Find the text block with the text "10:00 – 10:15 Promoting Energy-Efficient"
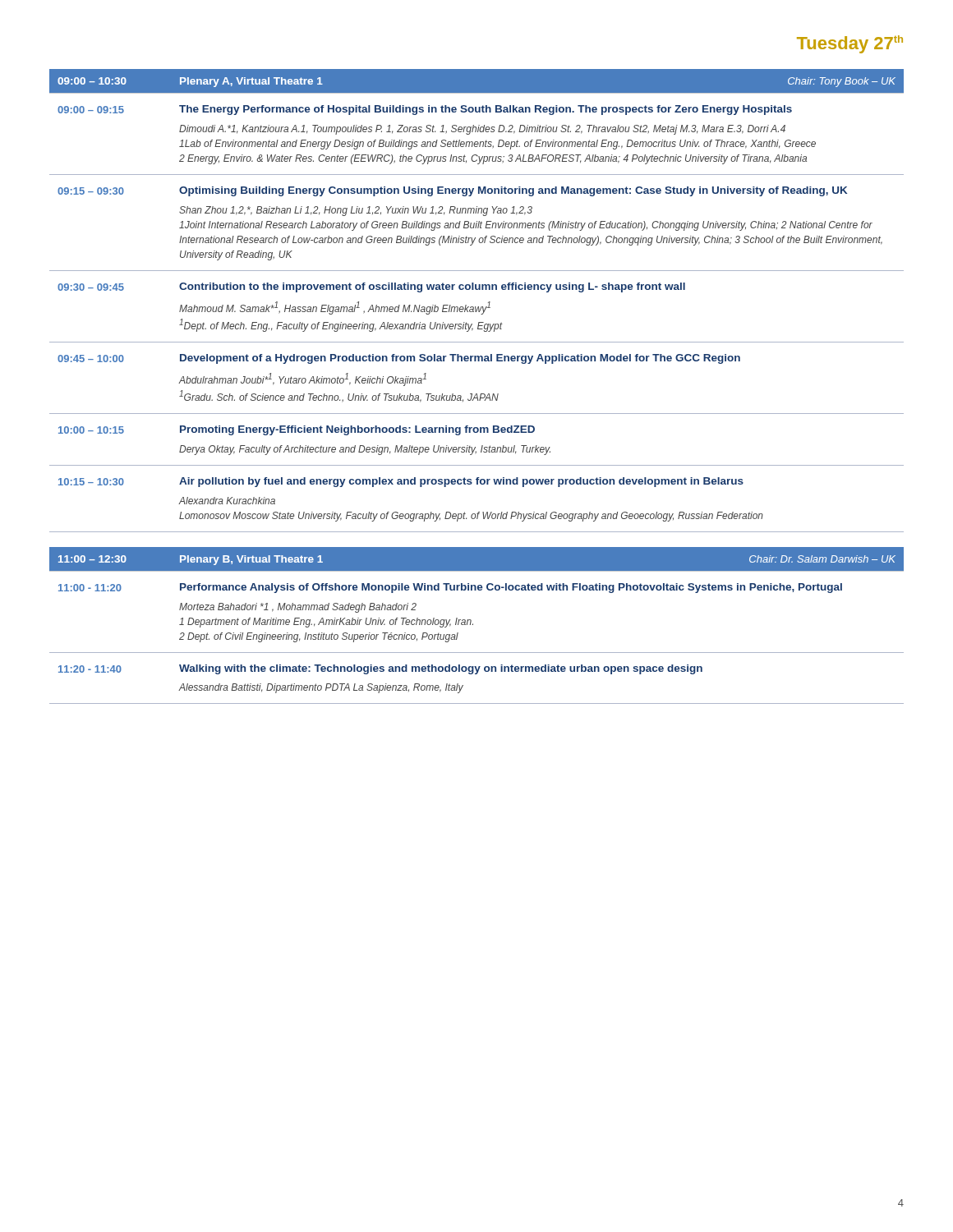Viewport: 953px width, 1232px height. (476, 439)
